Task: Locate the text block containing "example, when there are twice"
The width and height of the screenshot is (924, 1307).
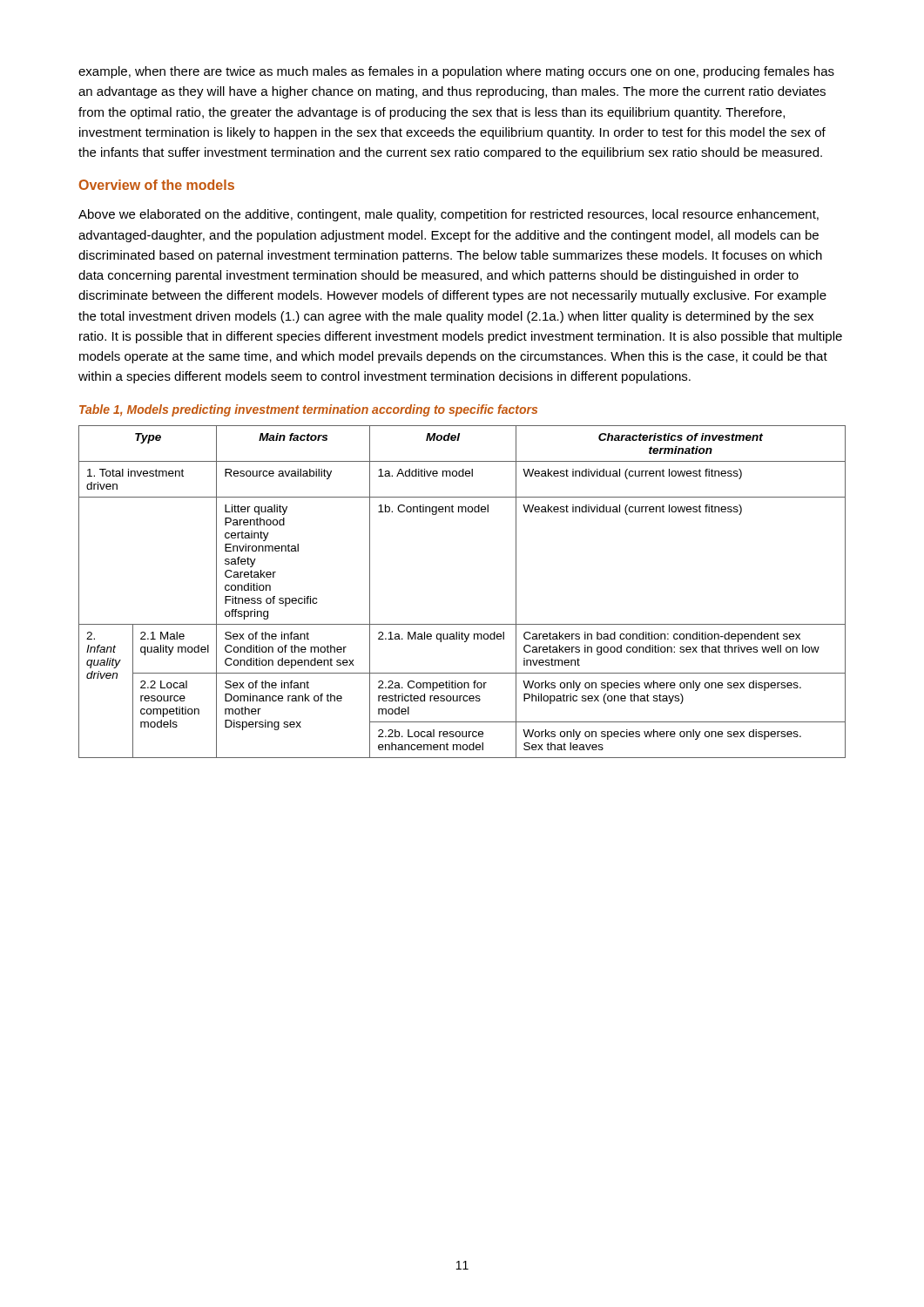Action: (x=456, y=112)
